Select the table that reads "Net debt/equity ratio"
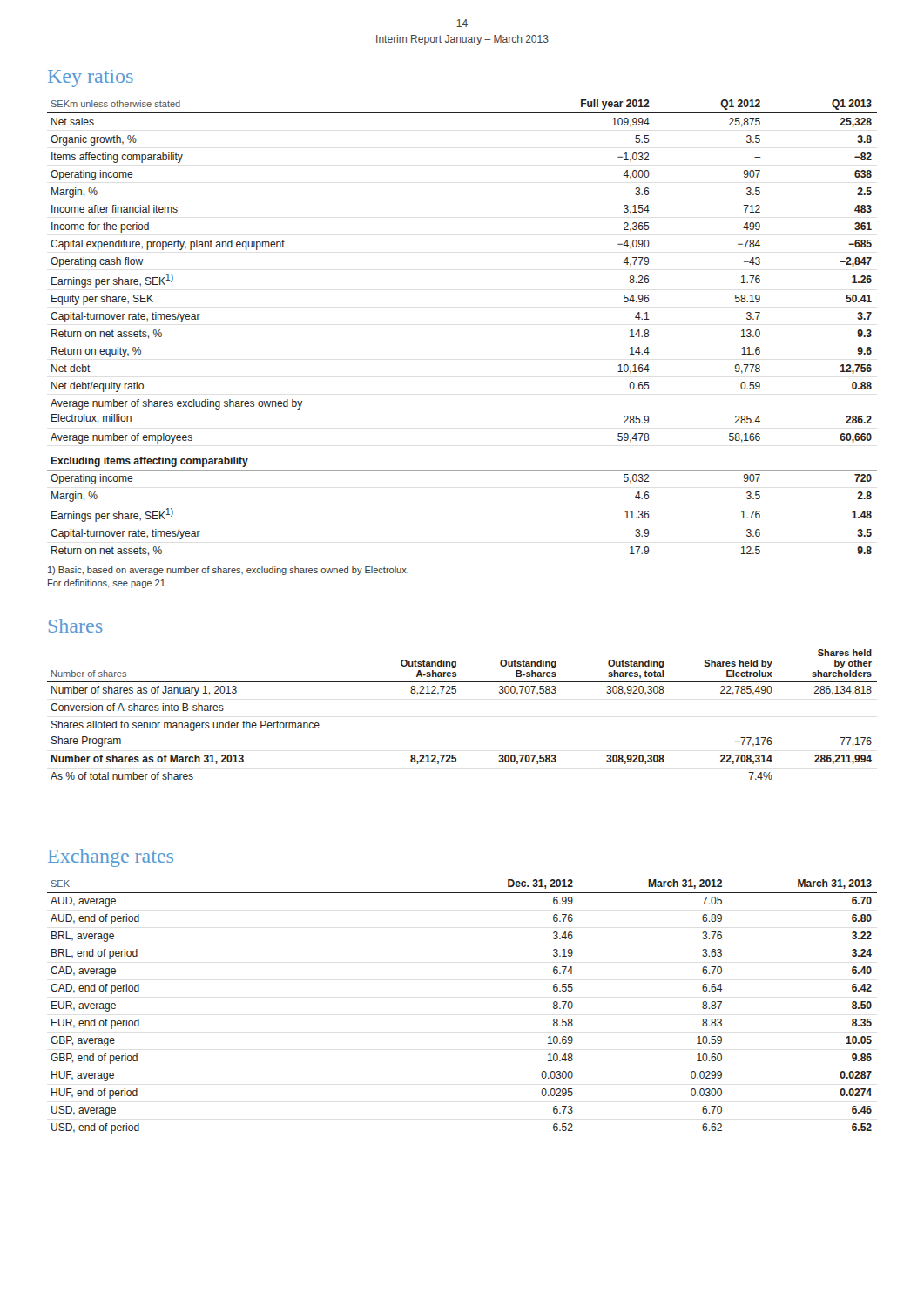This screenshot has width=924, height=1307. click(462, 327)
